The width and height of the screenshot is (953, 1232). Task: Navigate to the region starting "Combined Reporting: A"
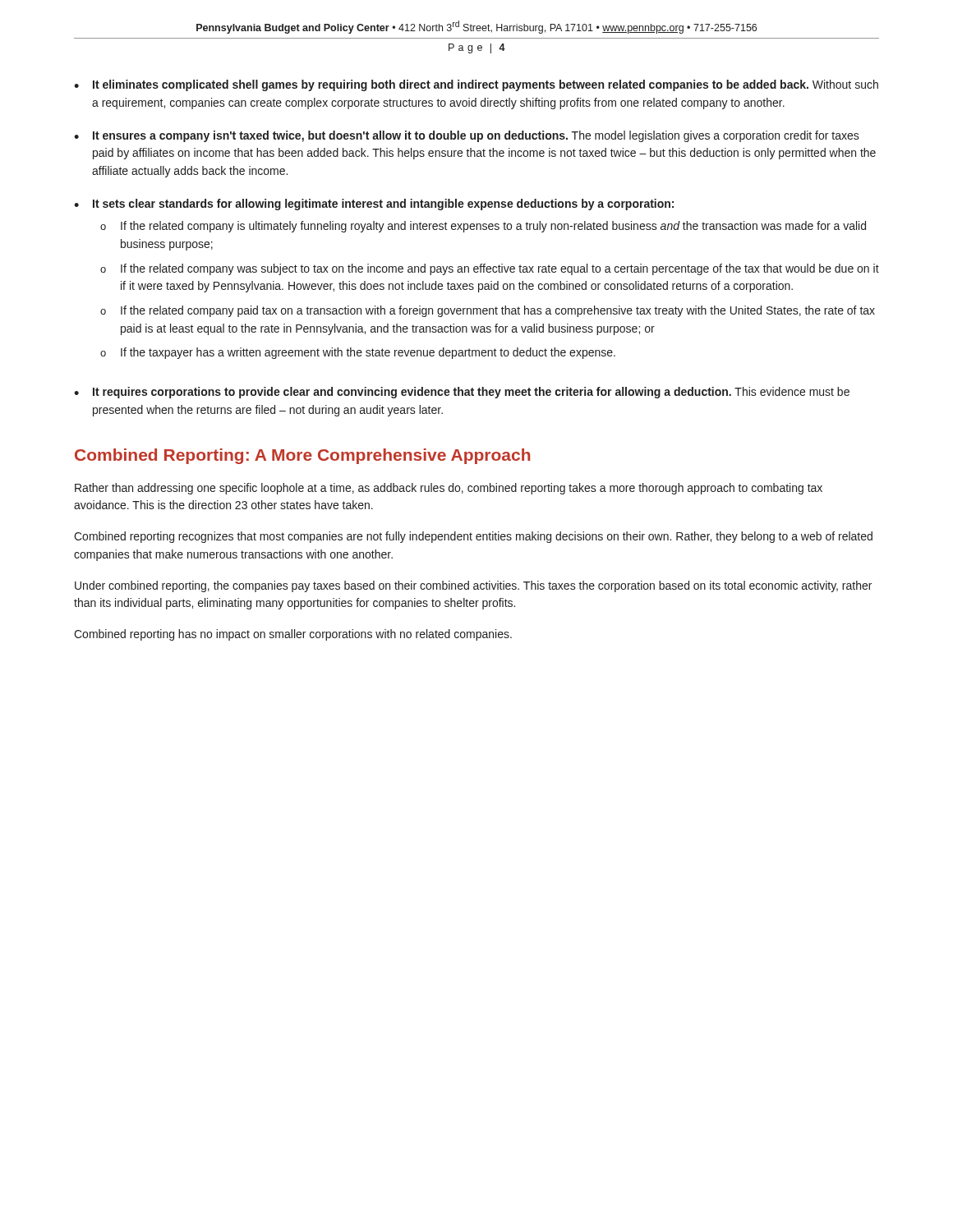[303, 455]
